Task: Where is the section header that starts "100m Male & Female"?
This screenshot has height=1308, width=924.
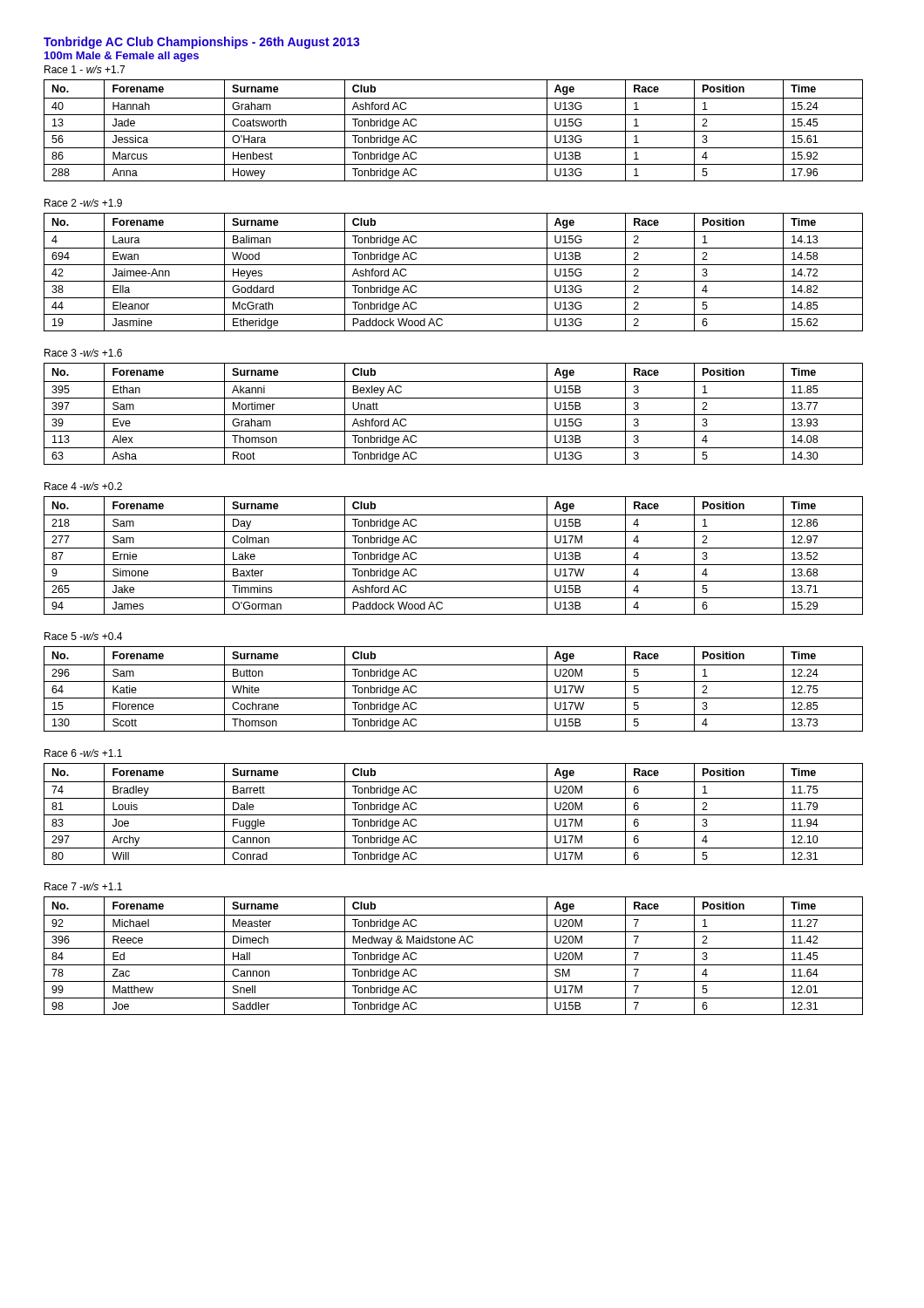Action: 121,55
